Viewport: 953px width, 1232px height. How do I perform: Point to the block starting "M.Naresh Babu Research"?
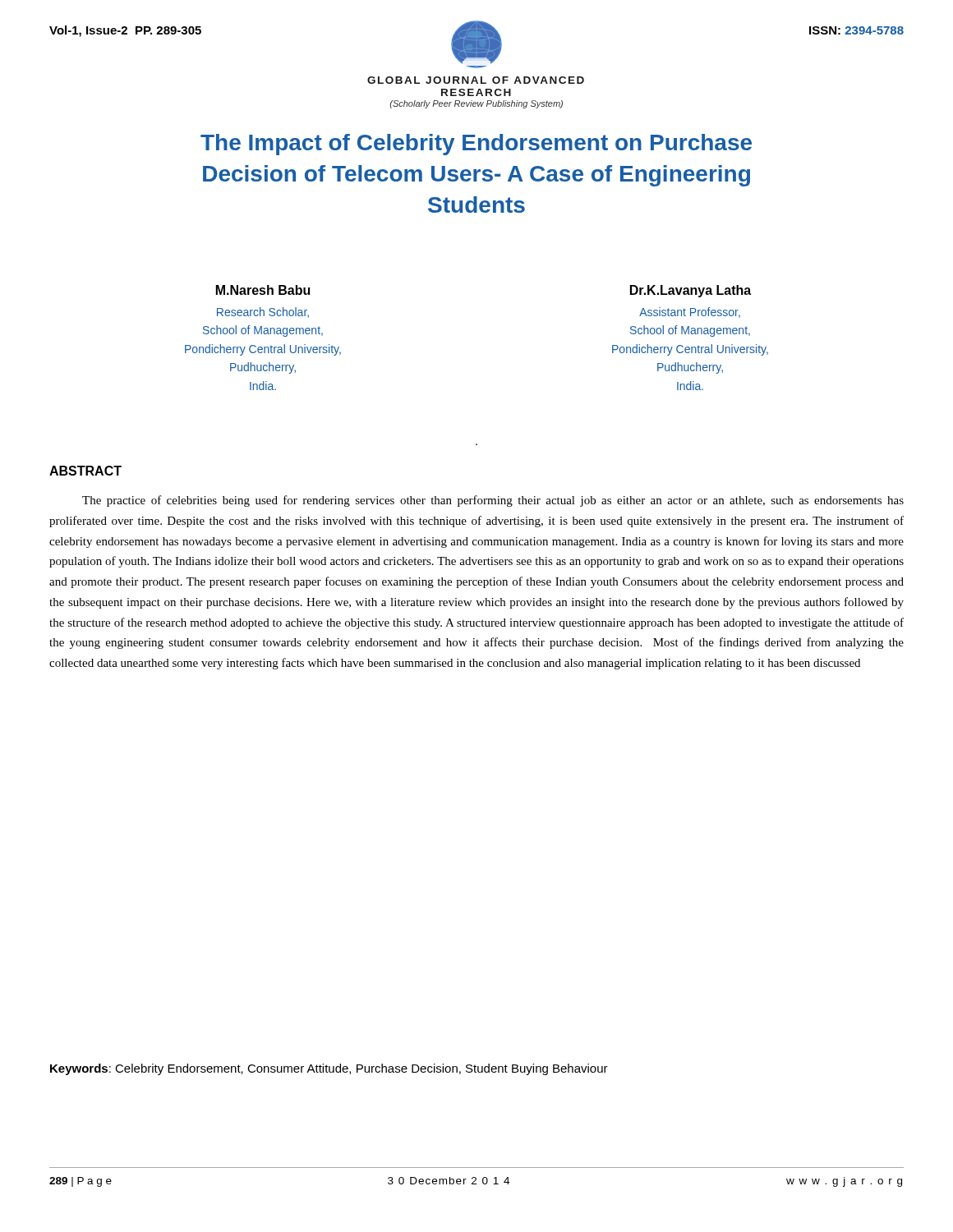262,291
